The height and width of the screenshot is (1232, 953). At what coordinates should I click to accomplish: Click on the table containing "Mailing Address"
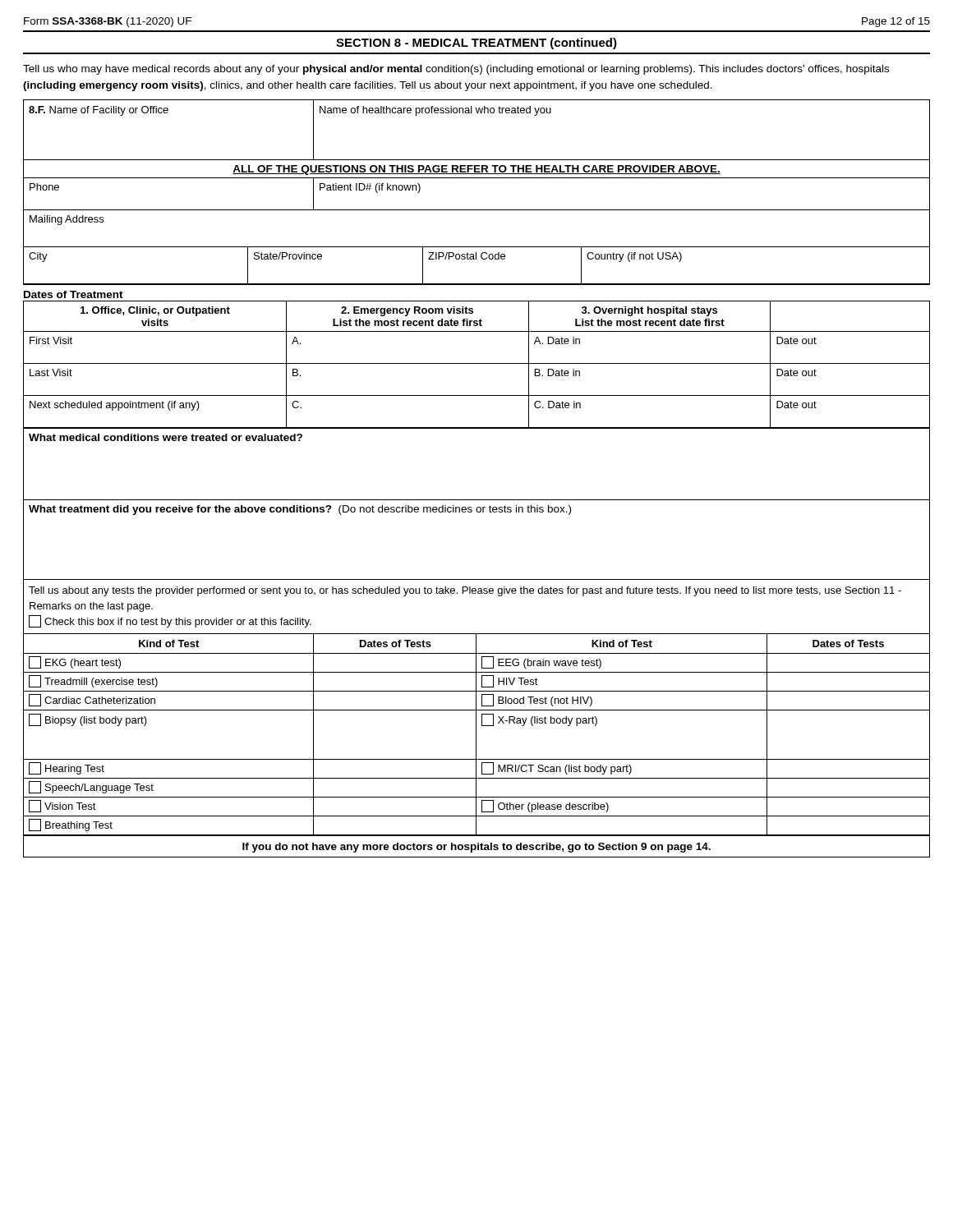(x=476, y=228)
